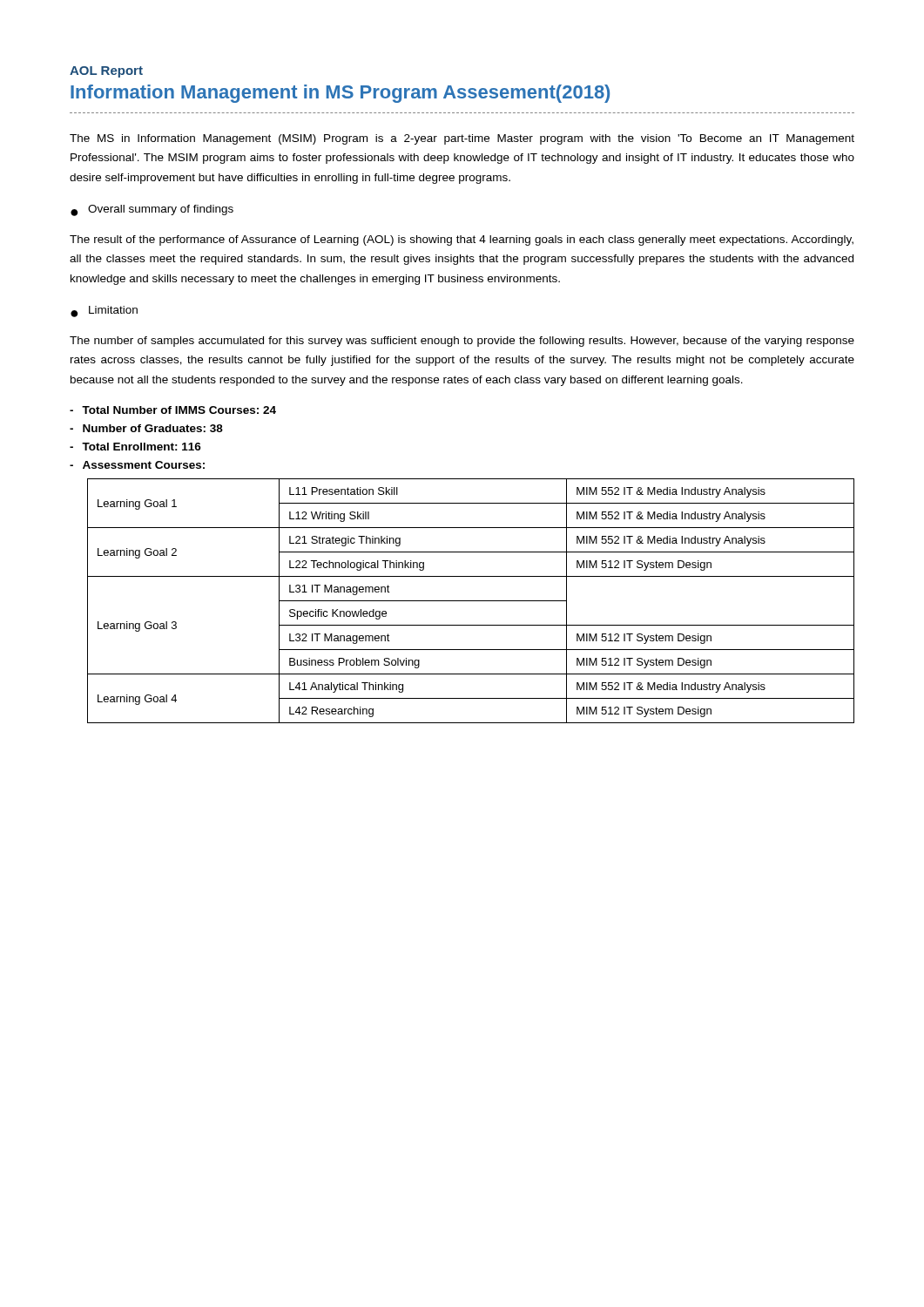Locate the block of text that opens with "- Total Number of"
Image resolution: width=924 pixels, height=1307 pixels.
click(x=173, y=410)
